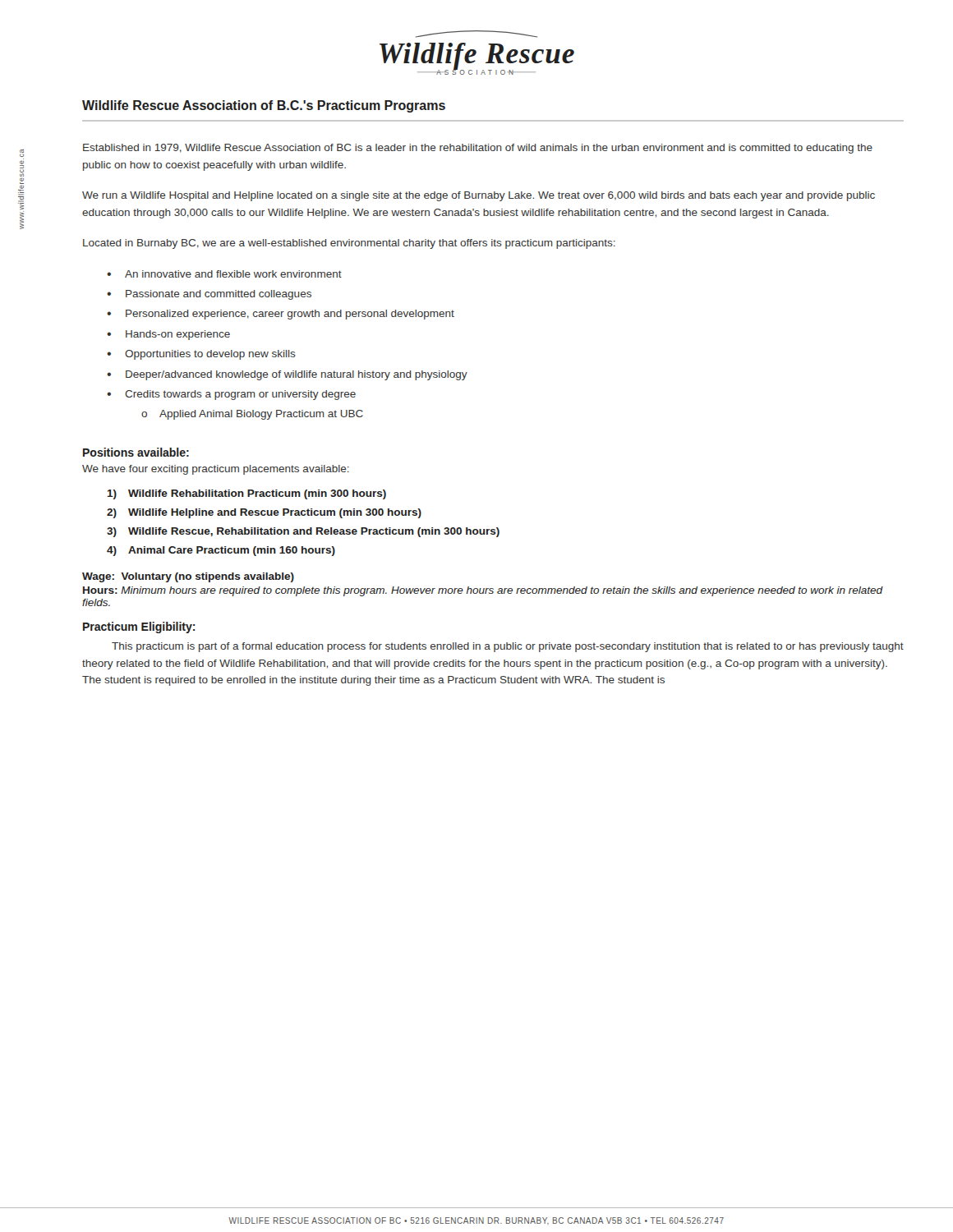Image resolution: width=953 pixels, height=1232 pixels.
Task: Find the region starting "1)Wildlife Rehabilitation Practicum"
Action: [247, 494]
